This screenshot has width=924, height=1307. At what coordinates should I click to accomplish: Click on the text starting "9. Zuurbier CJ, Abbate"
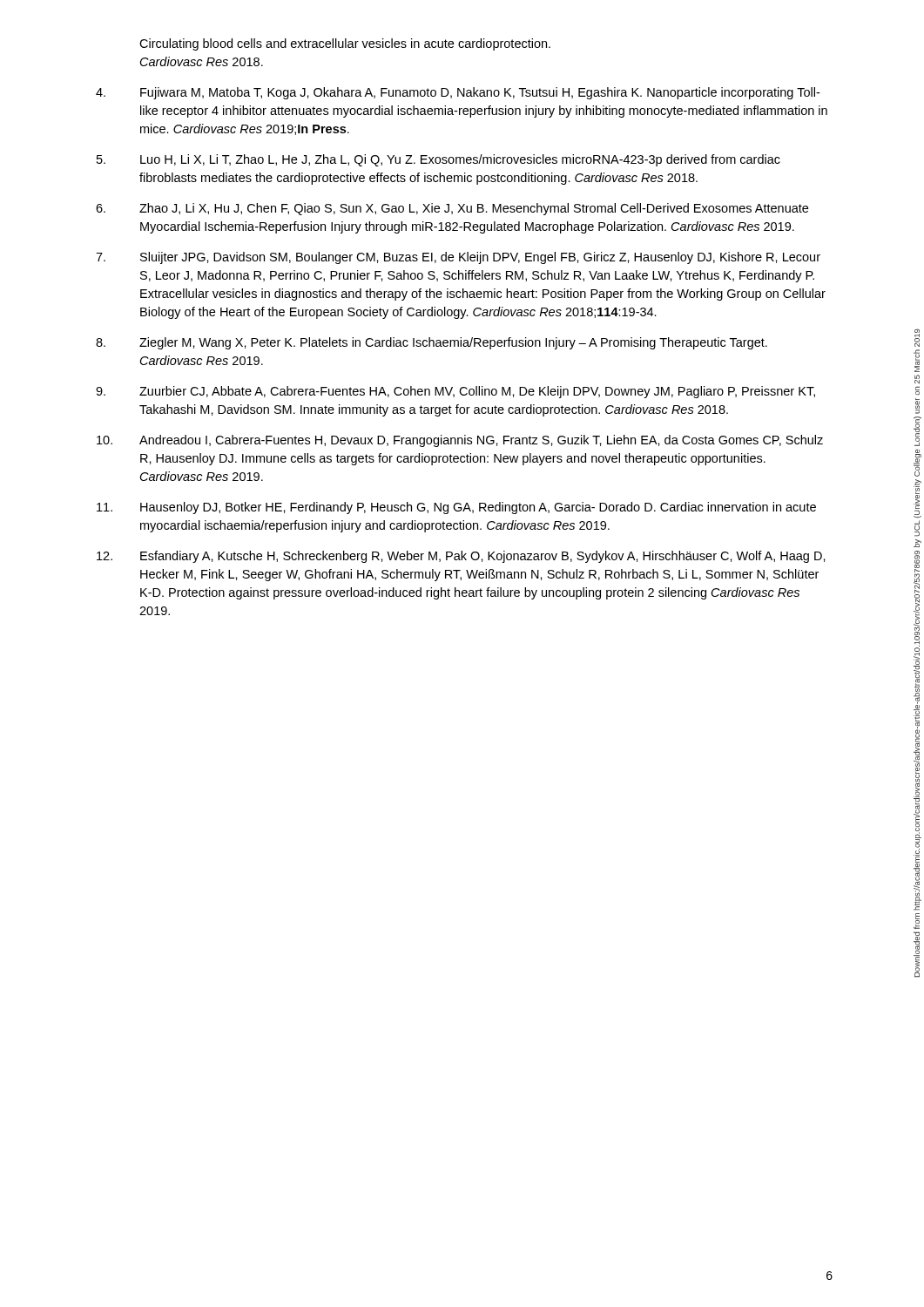click(x=464, y=401)
